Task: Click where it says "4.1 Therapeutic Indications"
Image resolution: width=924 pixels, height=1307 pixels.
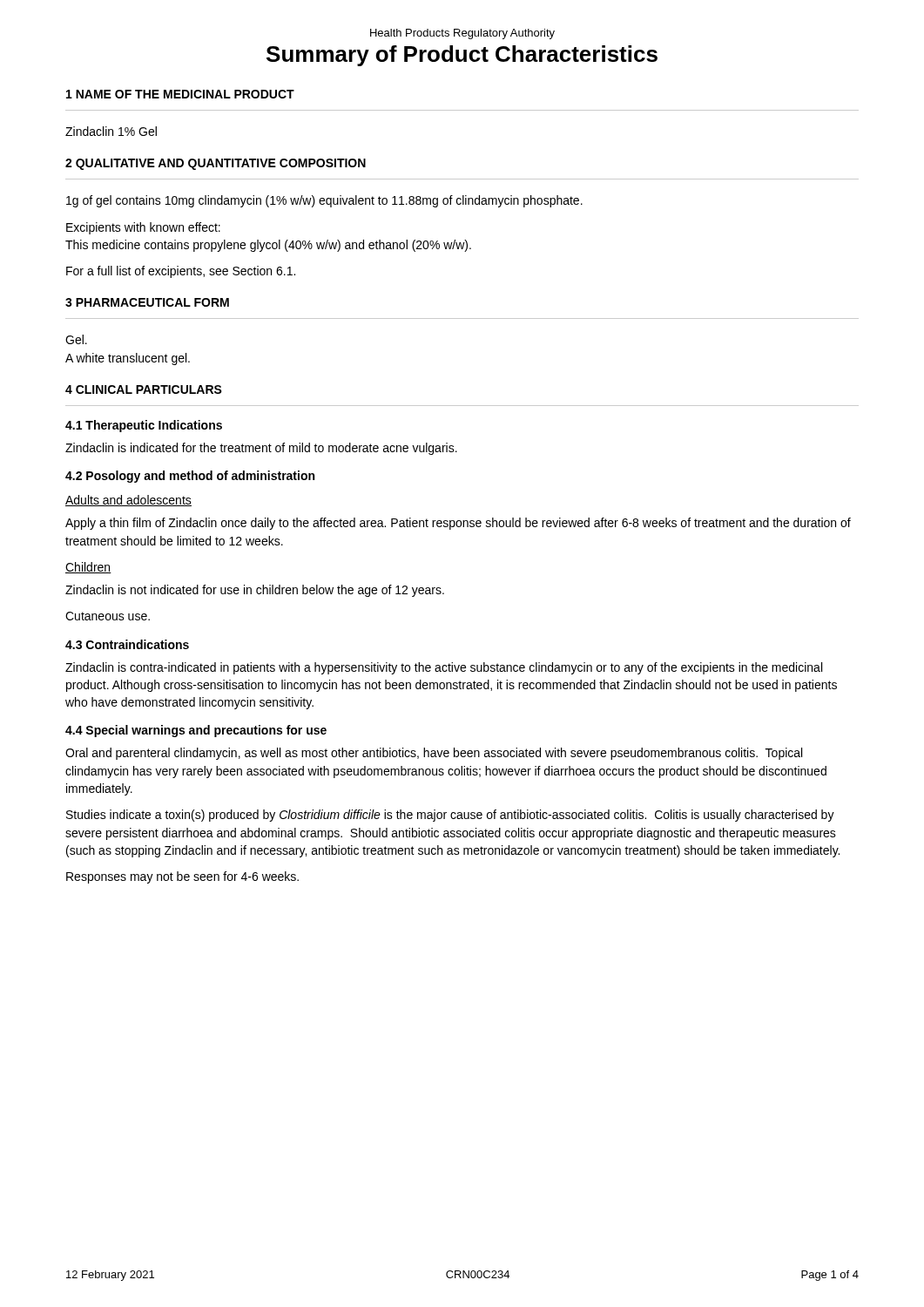Action: [144, 425]
